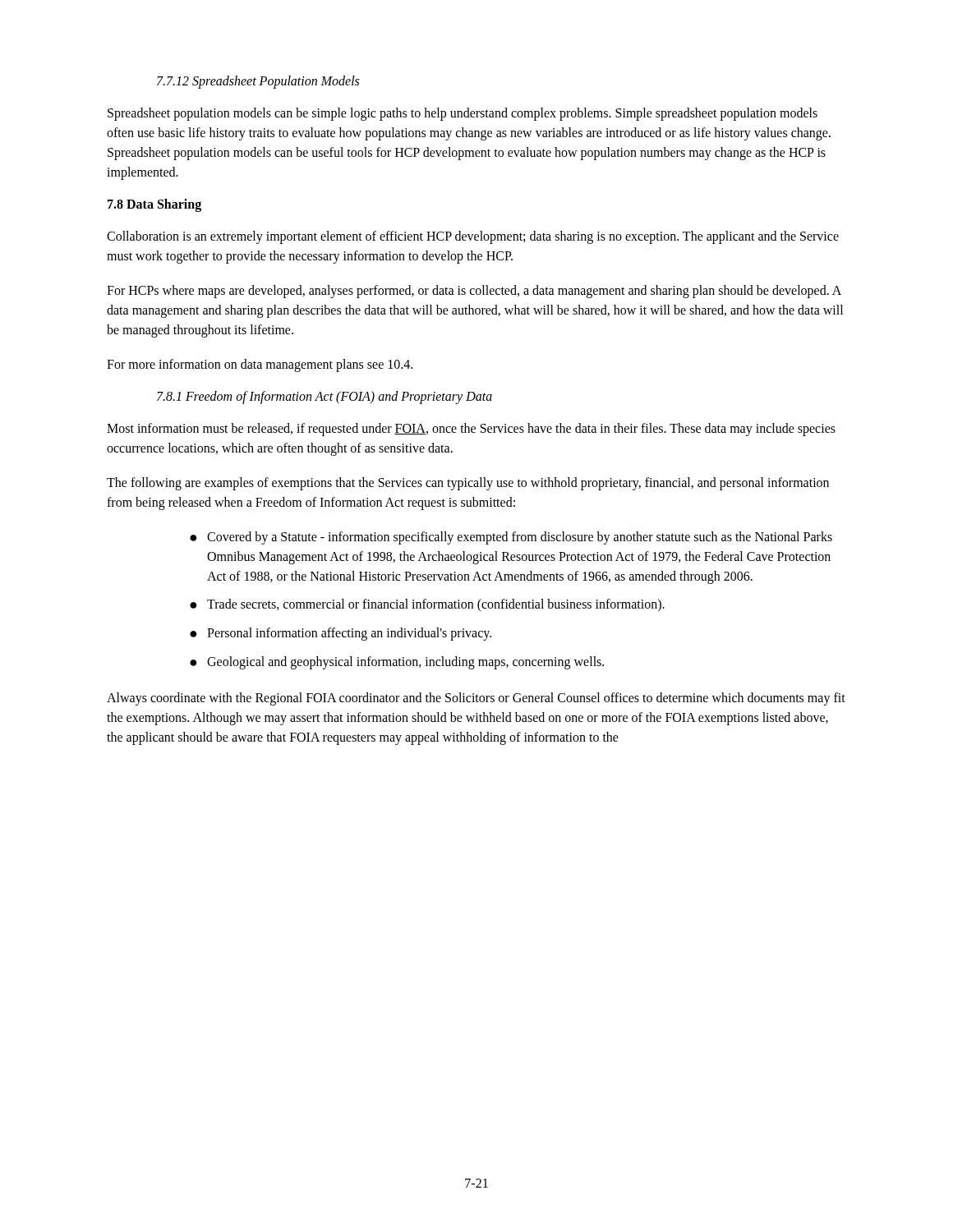953x1232 pixels.
Task: Point to the section header beginning "7.8.1 Freedom of Information Act (FOIA) and Proprietary"
Action: [x=324, y=396]
